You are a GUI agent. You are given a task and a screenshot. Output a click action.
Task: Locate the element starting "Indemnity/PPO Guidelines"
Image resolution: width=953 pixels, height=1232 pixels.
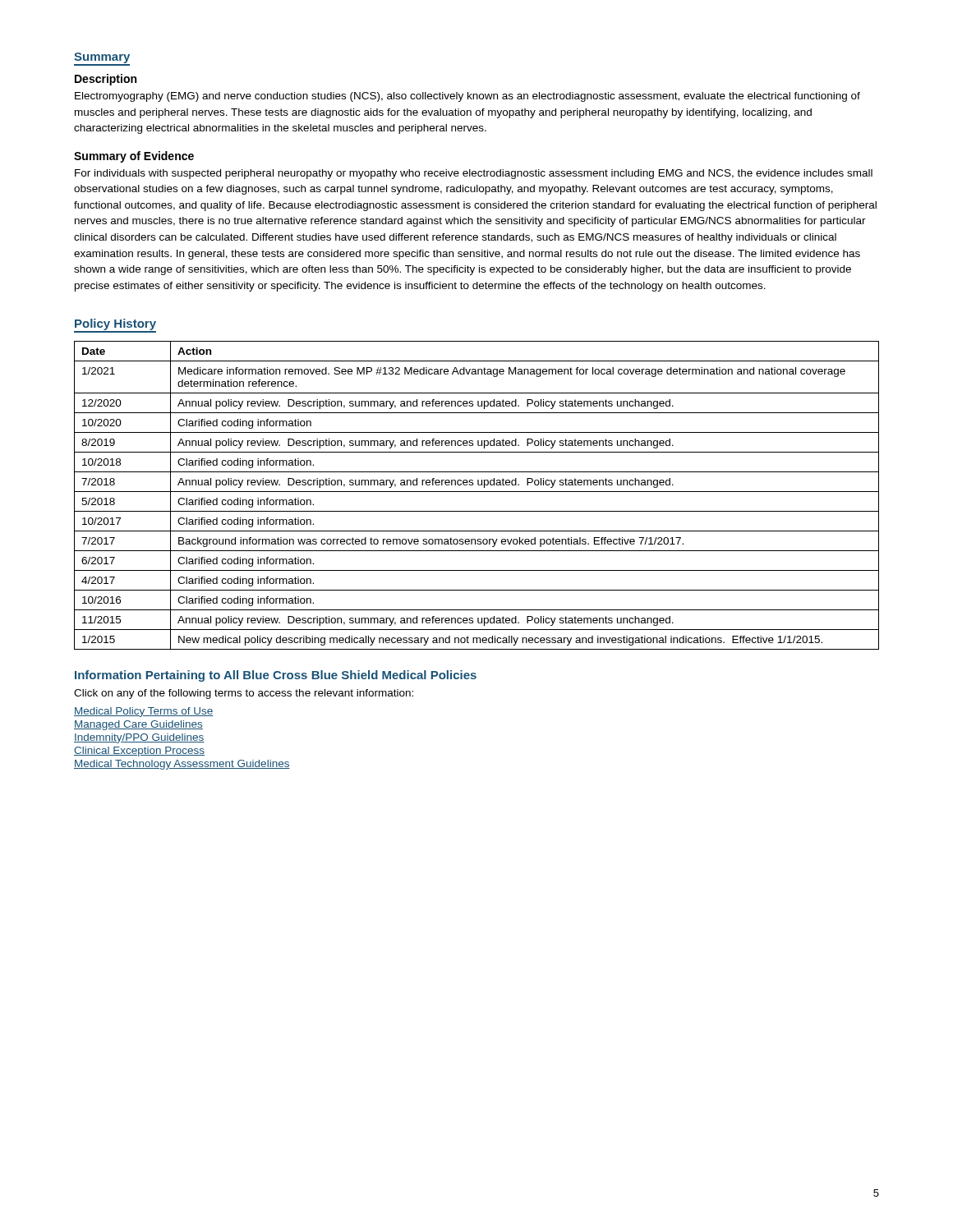(x=139, y=738)
